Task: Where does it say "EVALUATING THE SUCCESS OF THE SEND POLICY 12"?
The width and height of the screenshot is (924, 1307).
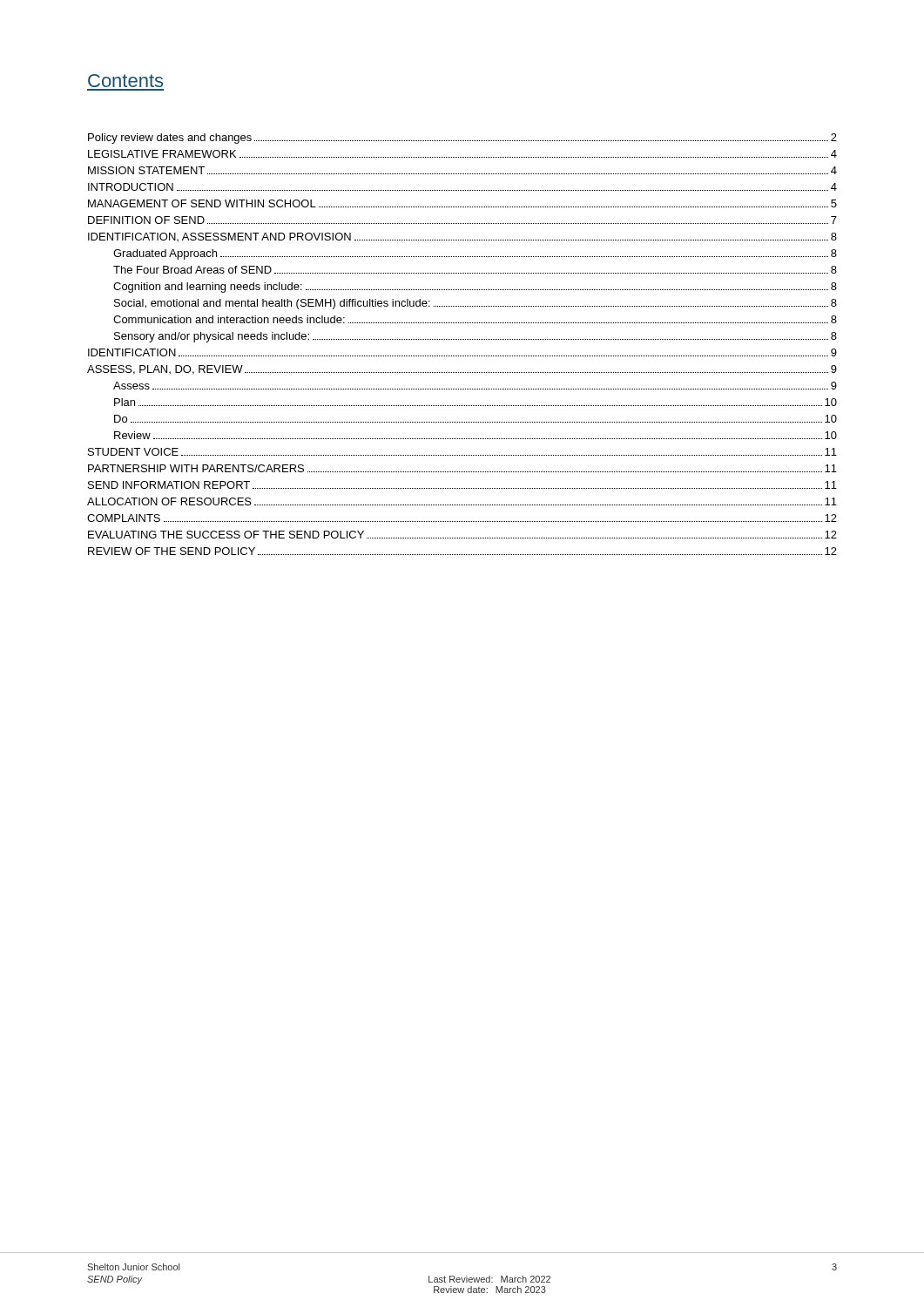Action: [x=462, y=535]
